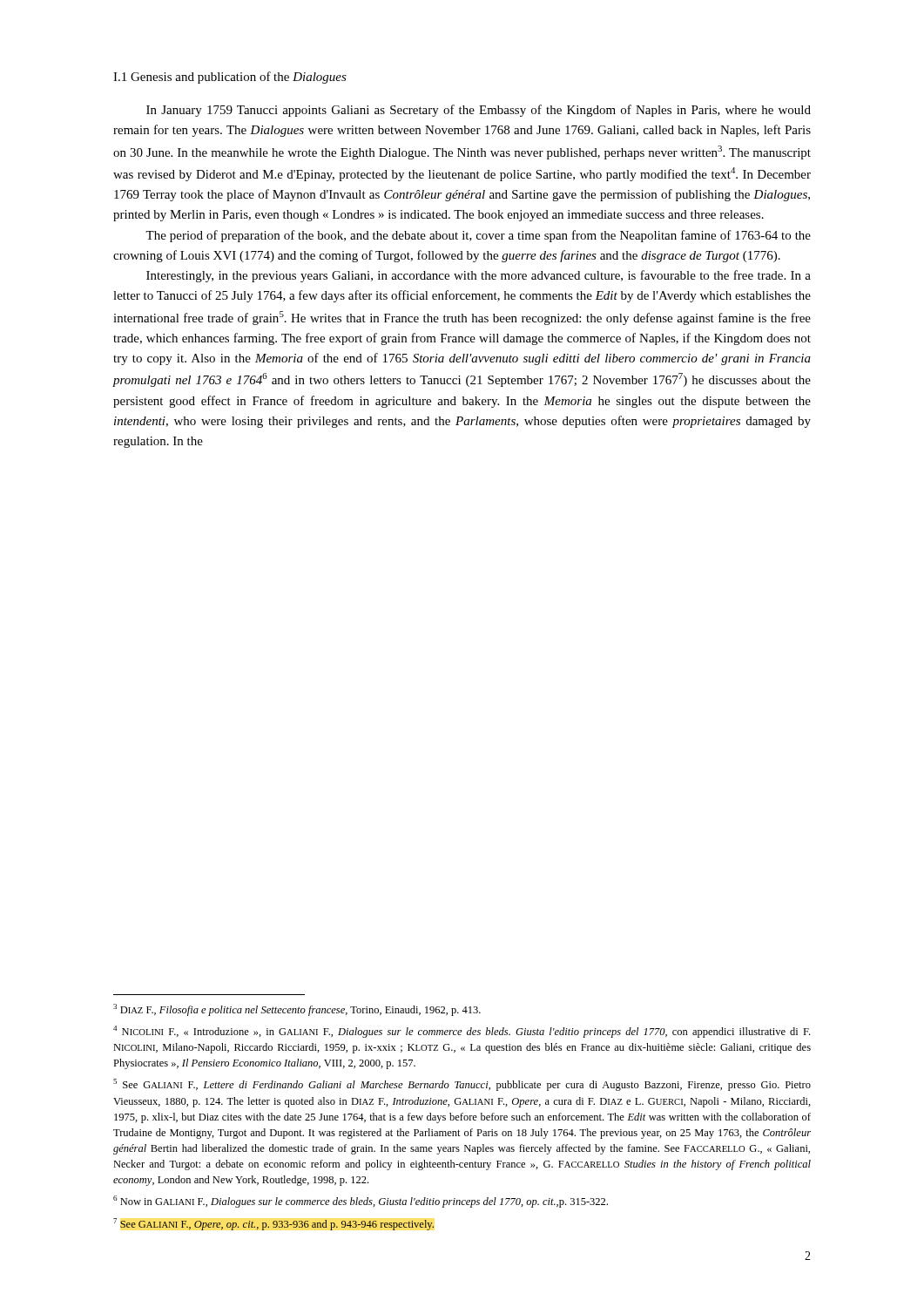
Task: Locate the text block that says "In January 1759 Tanucci appoints Galiani"
Action: [x=462, y=276]
